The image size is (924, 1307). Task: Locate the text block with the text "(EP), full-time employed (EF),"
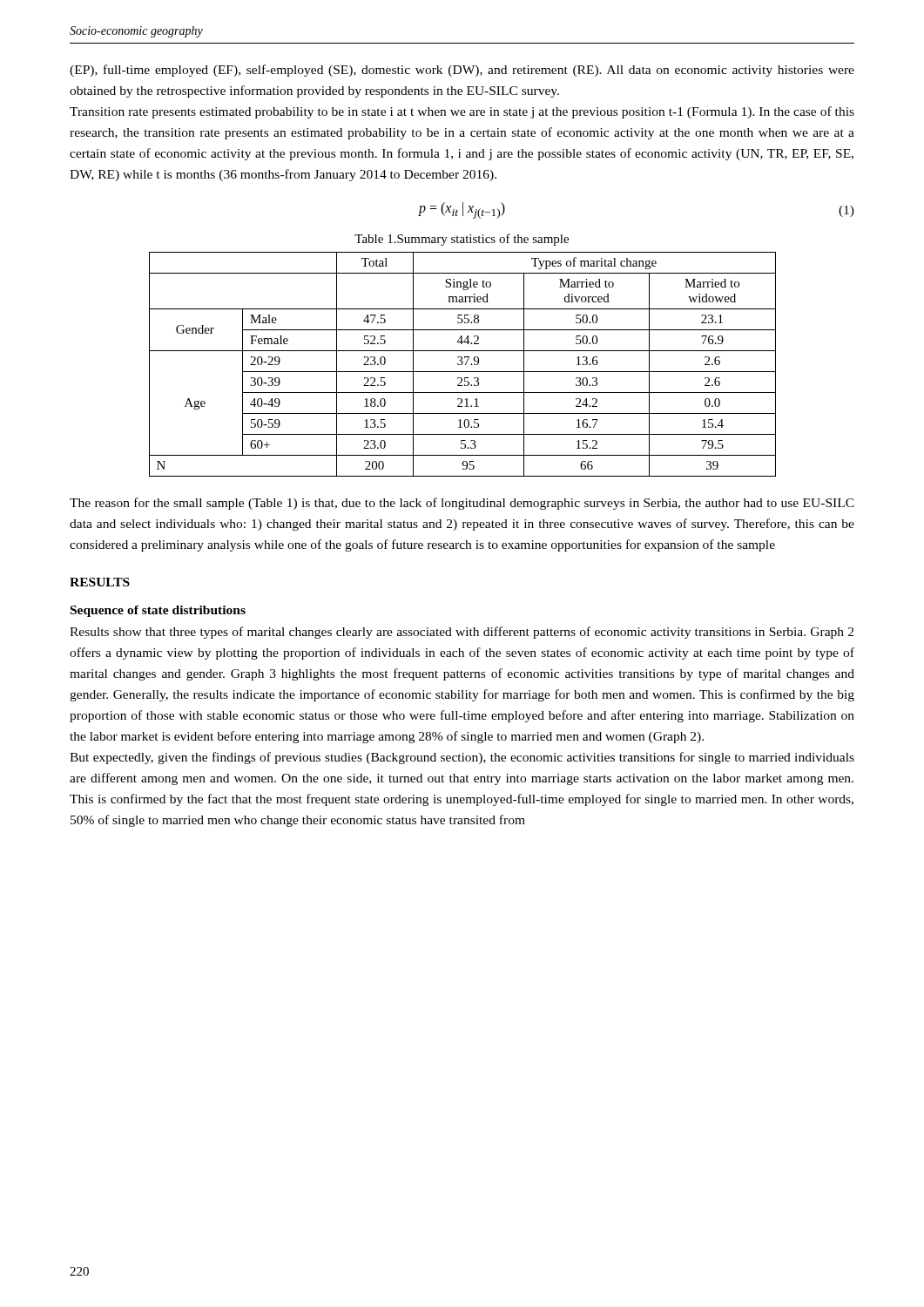(x=462, y=122)
